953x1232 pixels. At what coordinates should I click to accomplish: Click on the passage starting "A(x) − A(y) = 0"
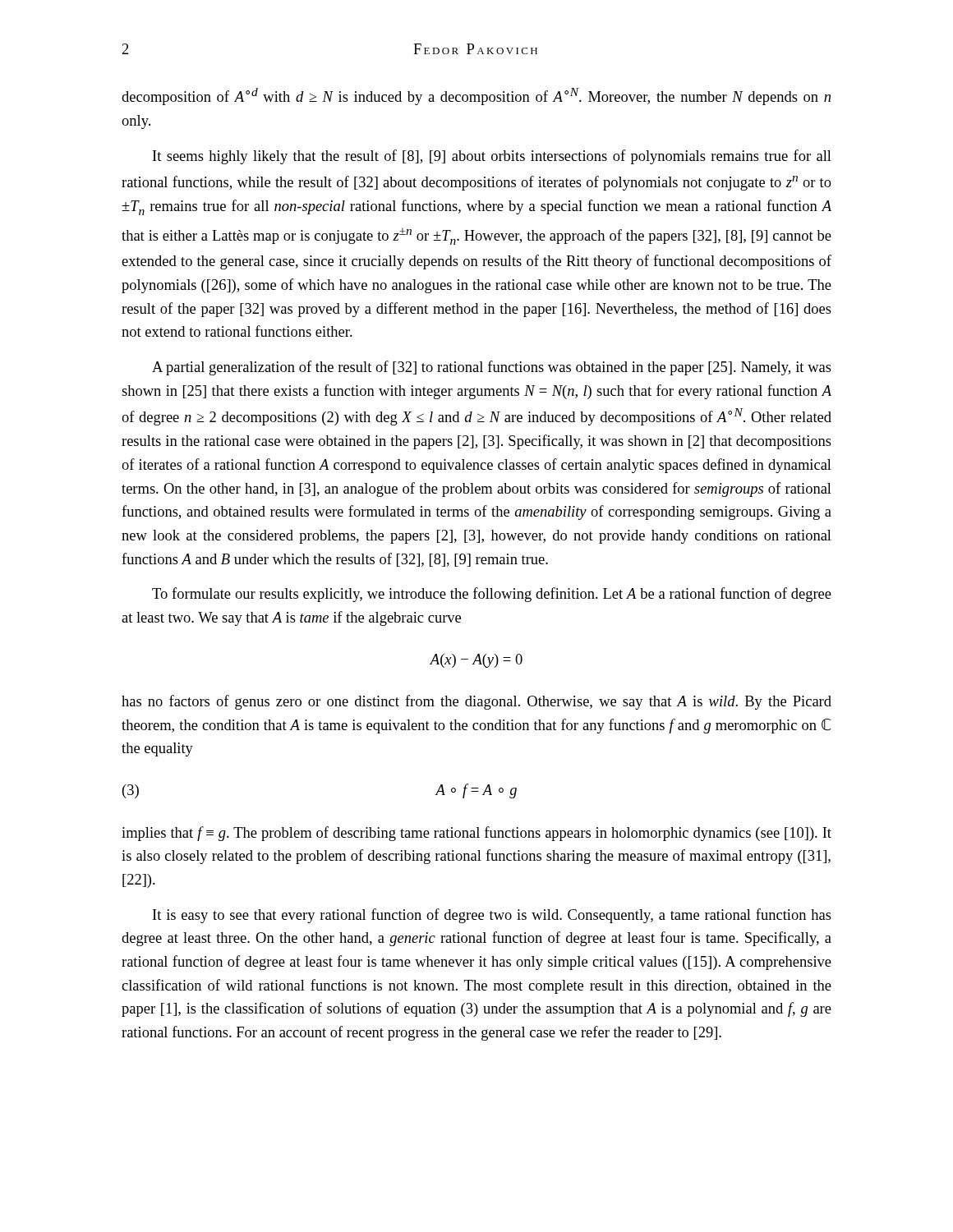tap(476, 659)
